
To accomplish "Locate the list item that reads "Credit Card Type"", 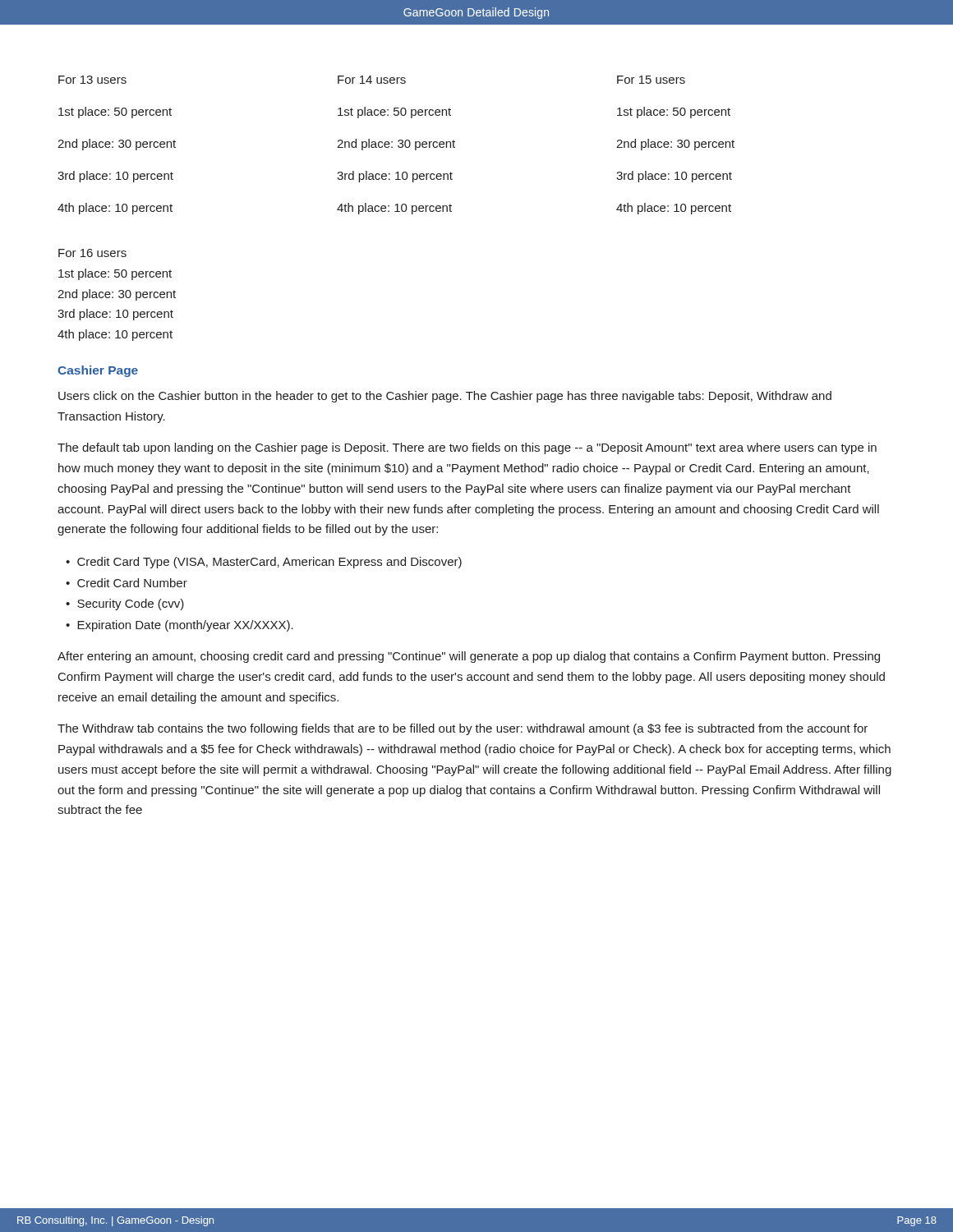I will (x=269, y=561).
